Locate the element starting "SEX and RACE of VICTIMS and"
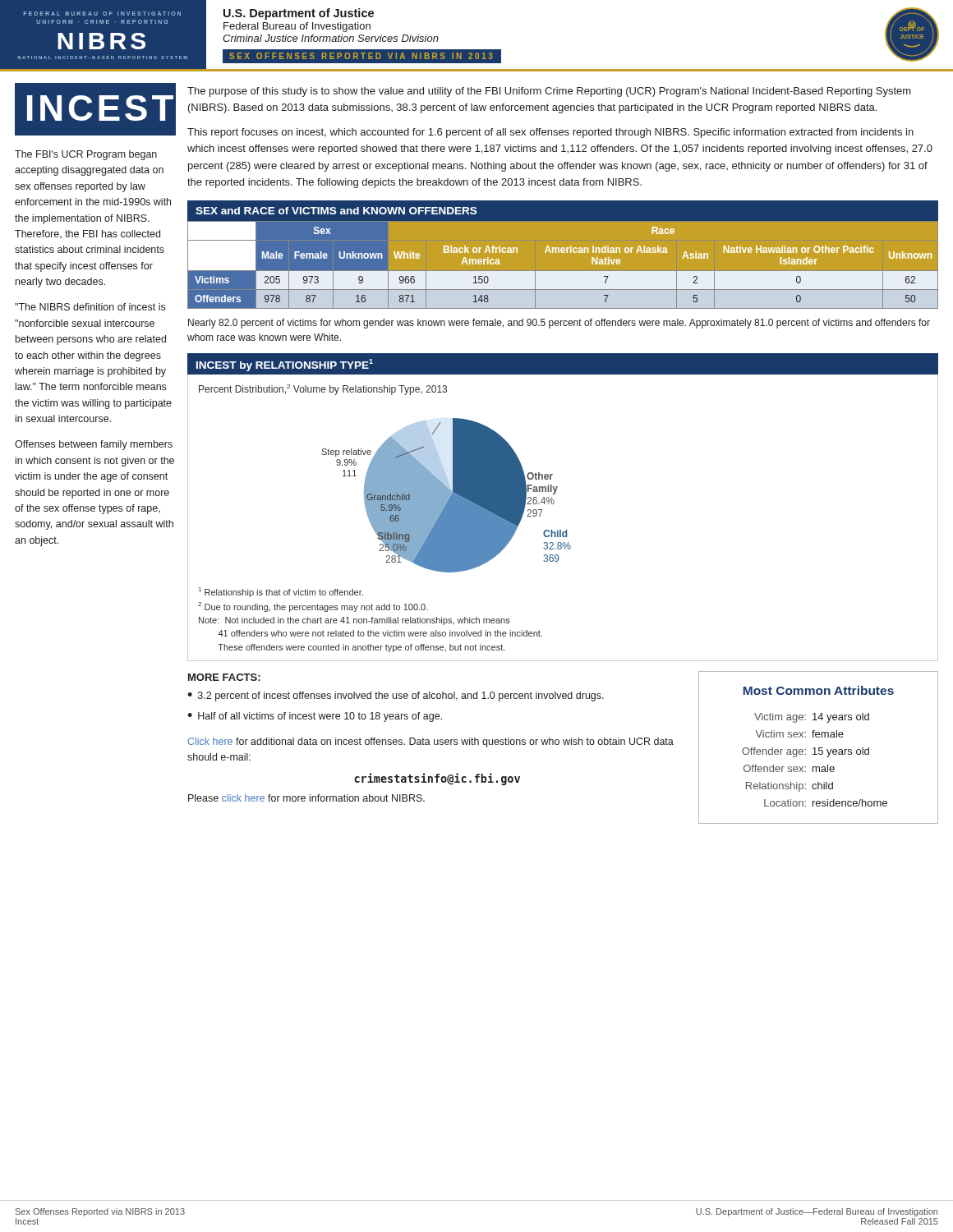 [x=336, y=211]
